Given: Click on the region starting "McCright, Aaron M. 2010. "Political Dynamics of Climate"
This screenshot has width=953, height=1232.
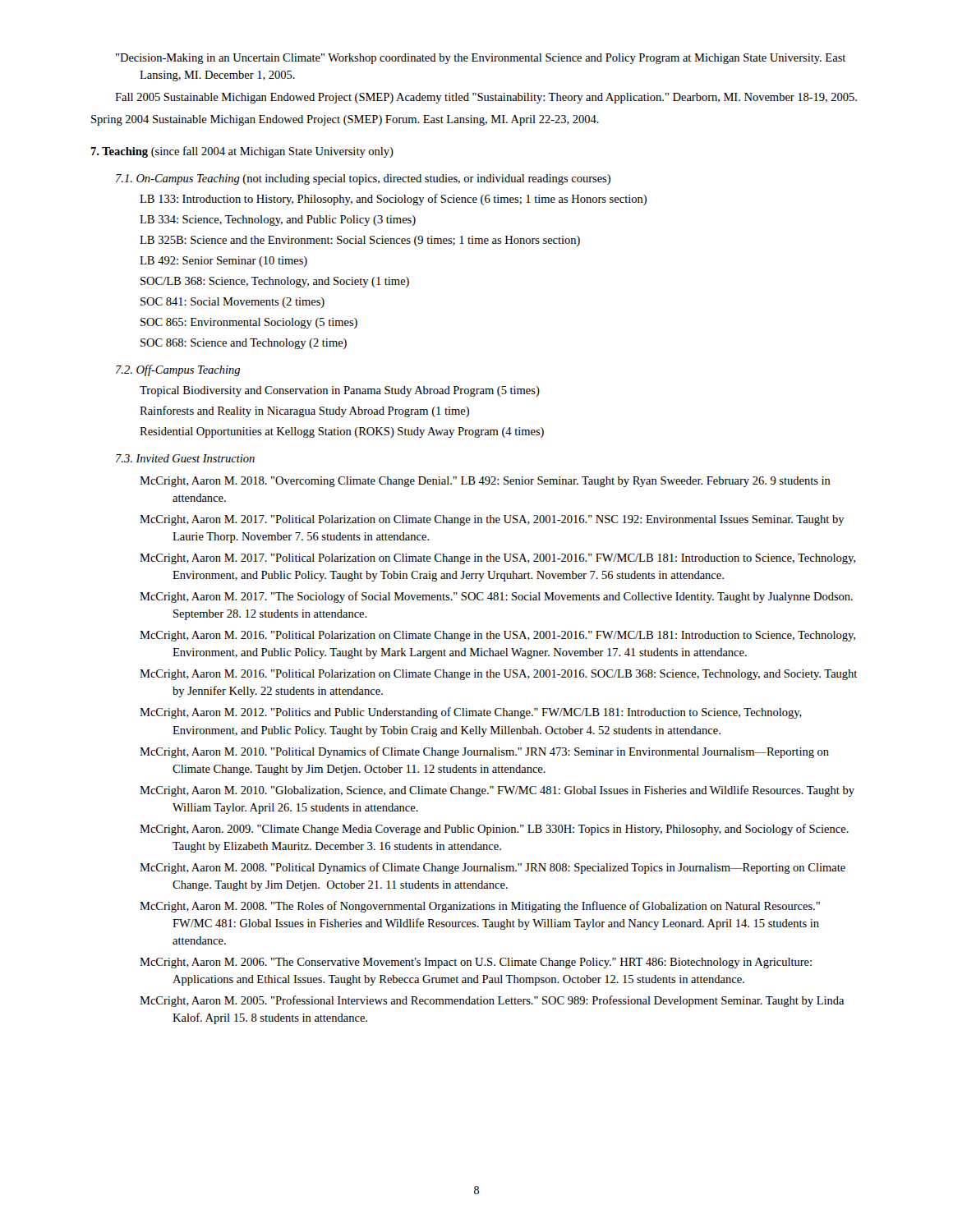Looking at the screenshot, I should pos(484,760).
